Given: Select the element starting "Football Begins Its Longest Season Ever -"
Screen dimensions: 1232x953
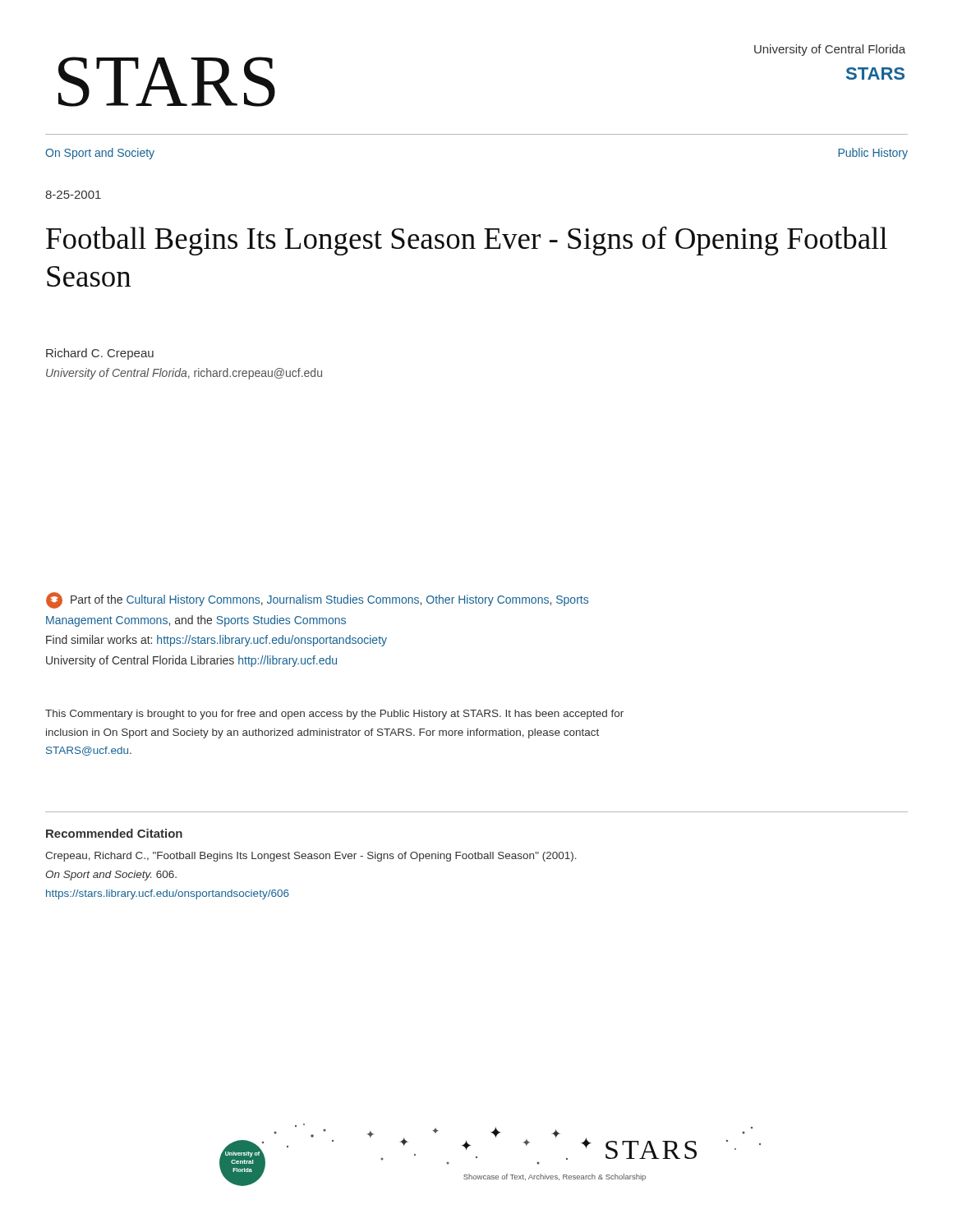Looking at the screenshot, I should (x=476, y=258).
